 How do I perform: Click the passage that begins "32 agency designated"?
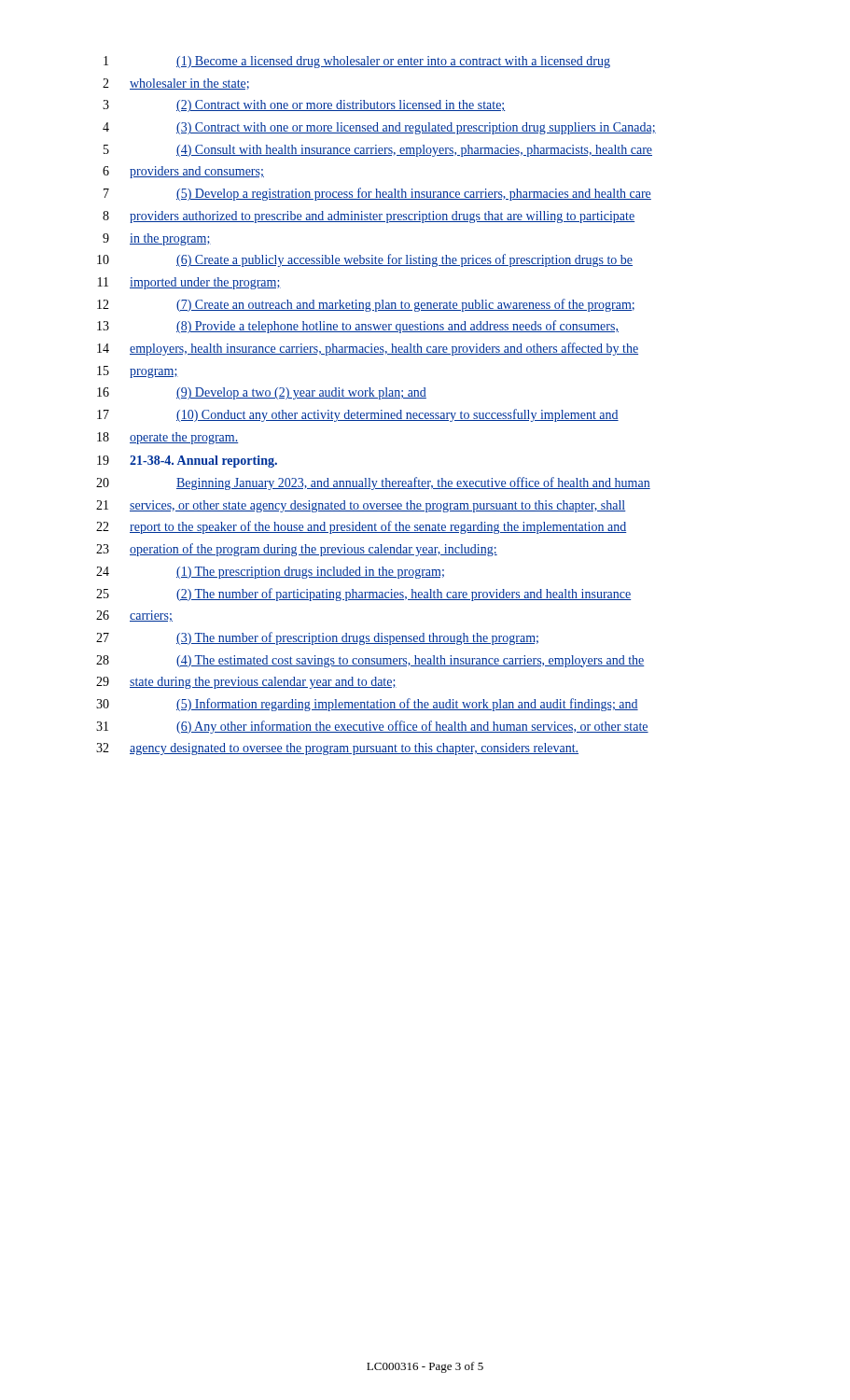(425, 749)
